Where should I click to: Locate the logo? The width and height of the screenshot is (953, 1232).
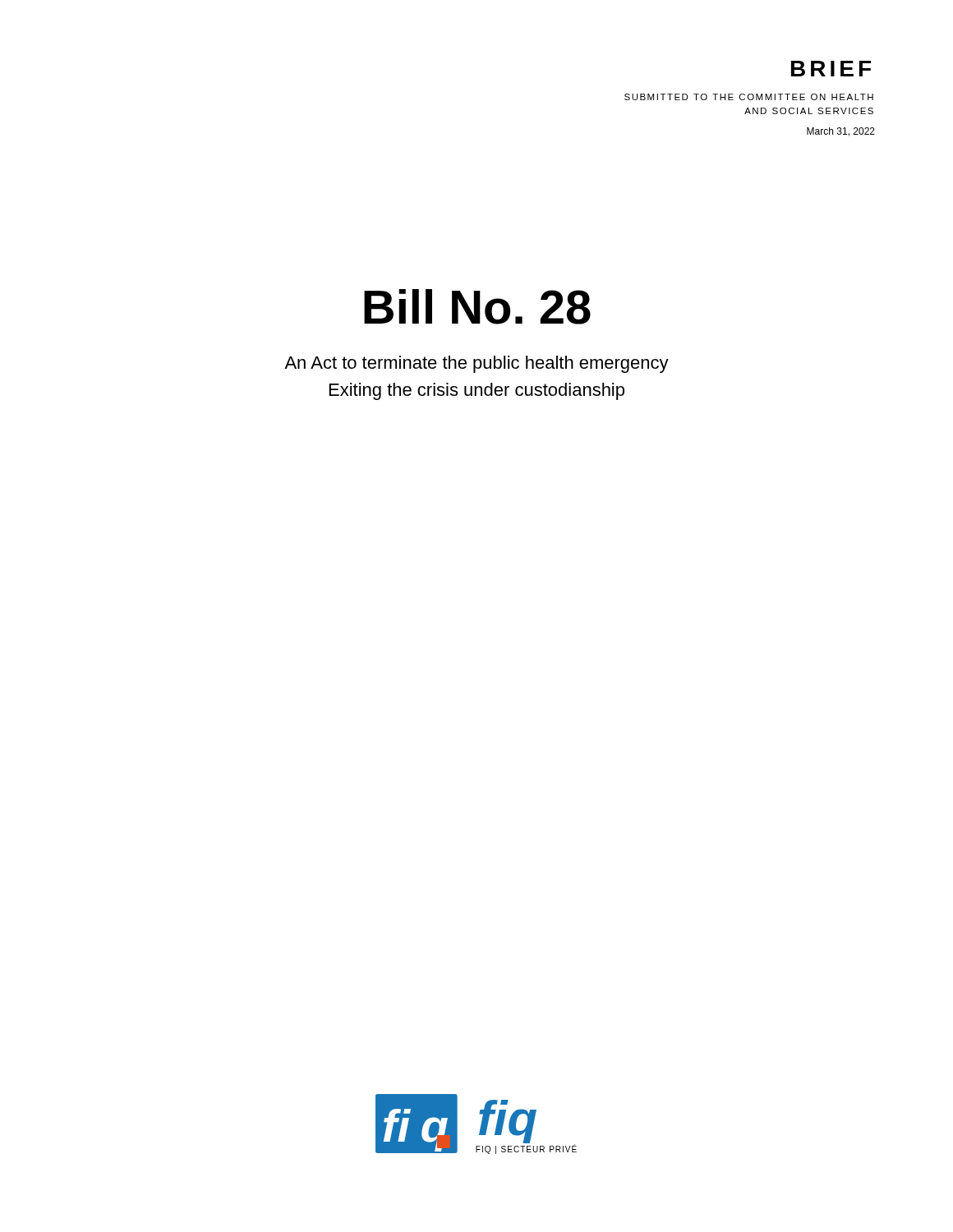click(x=476, y=1123)
